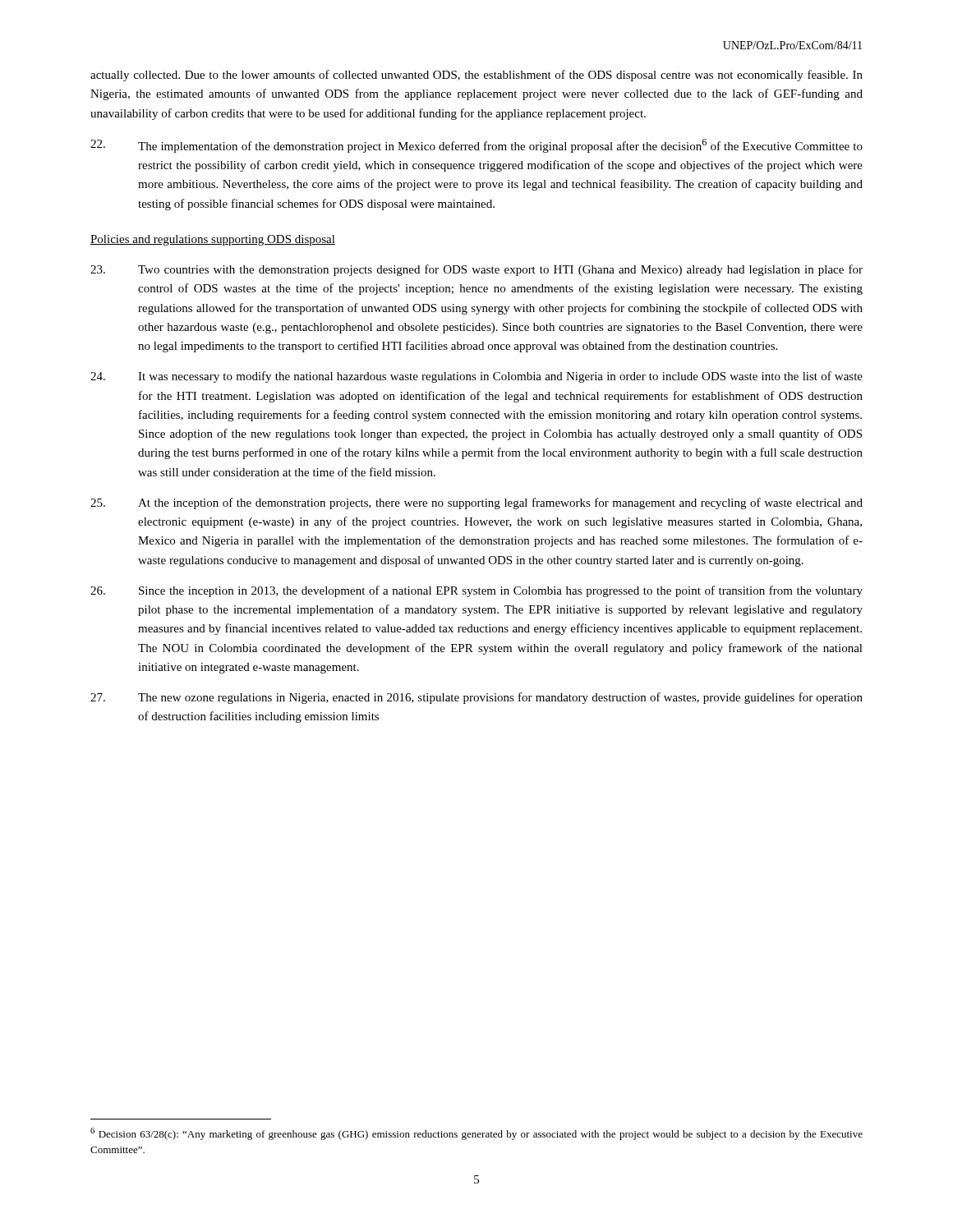The width and height of the screenshot is (953, 1232).
Task: Locate the footnote that reads "6 Decision 63/28(c): “Any marketing of greenhouse"
Action: [x=476, y=1140]
